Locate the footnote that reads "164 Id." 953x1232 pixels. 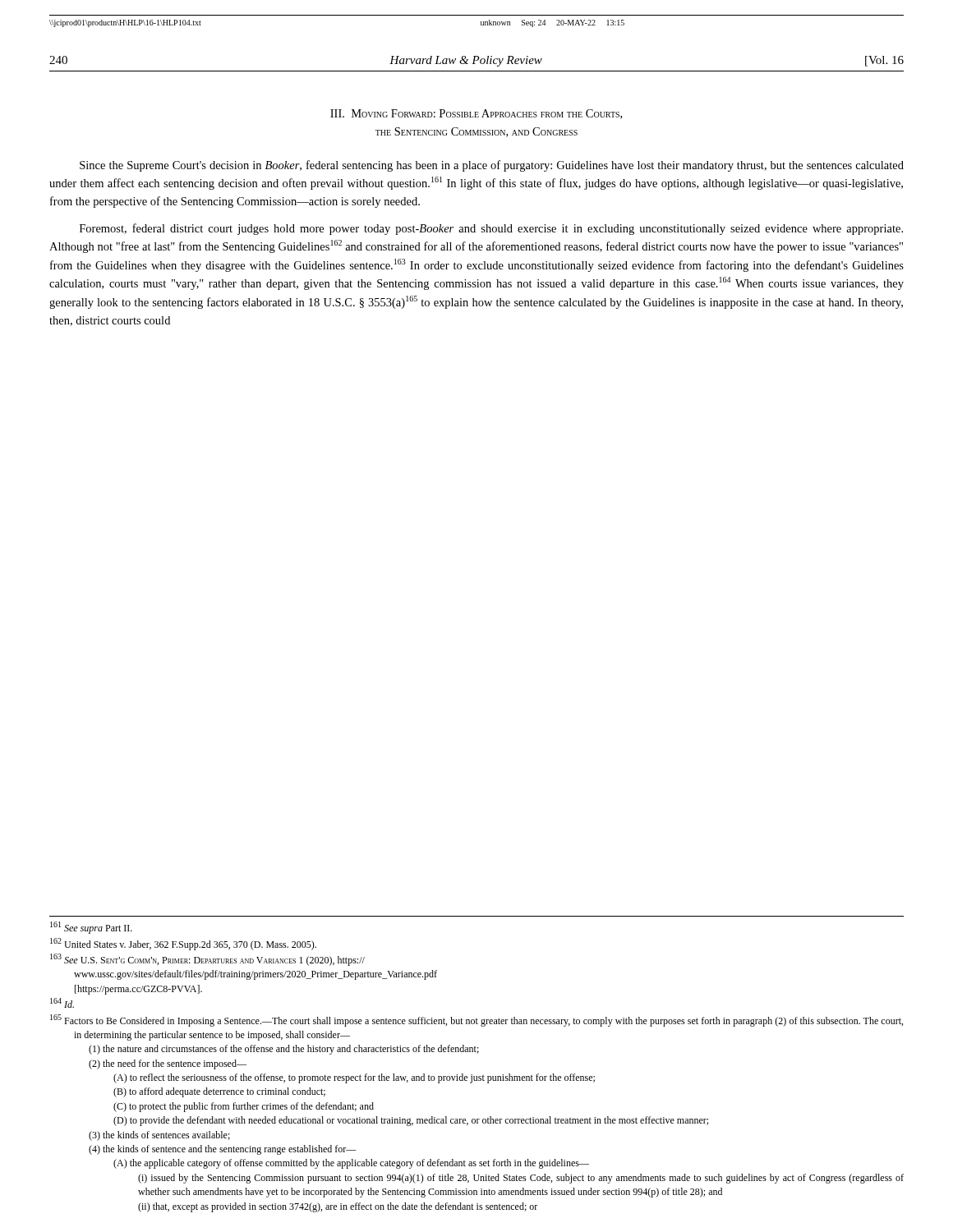coord(62,1003)
